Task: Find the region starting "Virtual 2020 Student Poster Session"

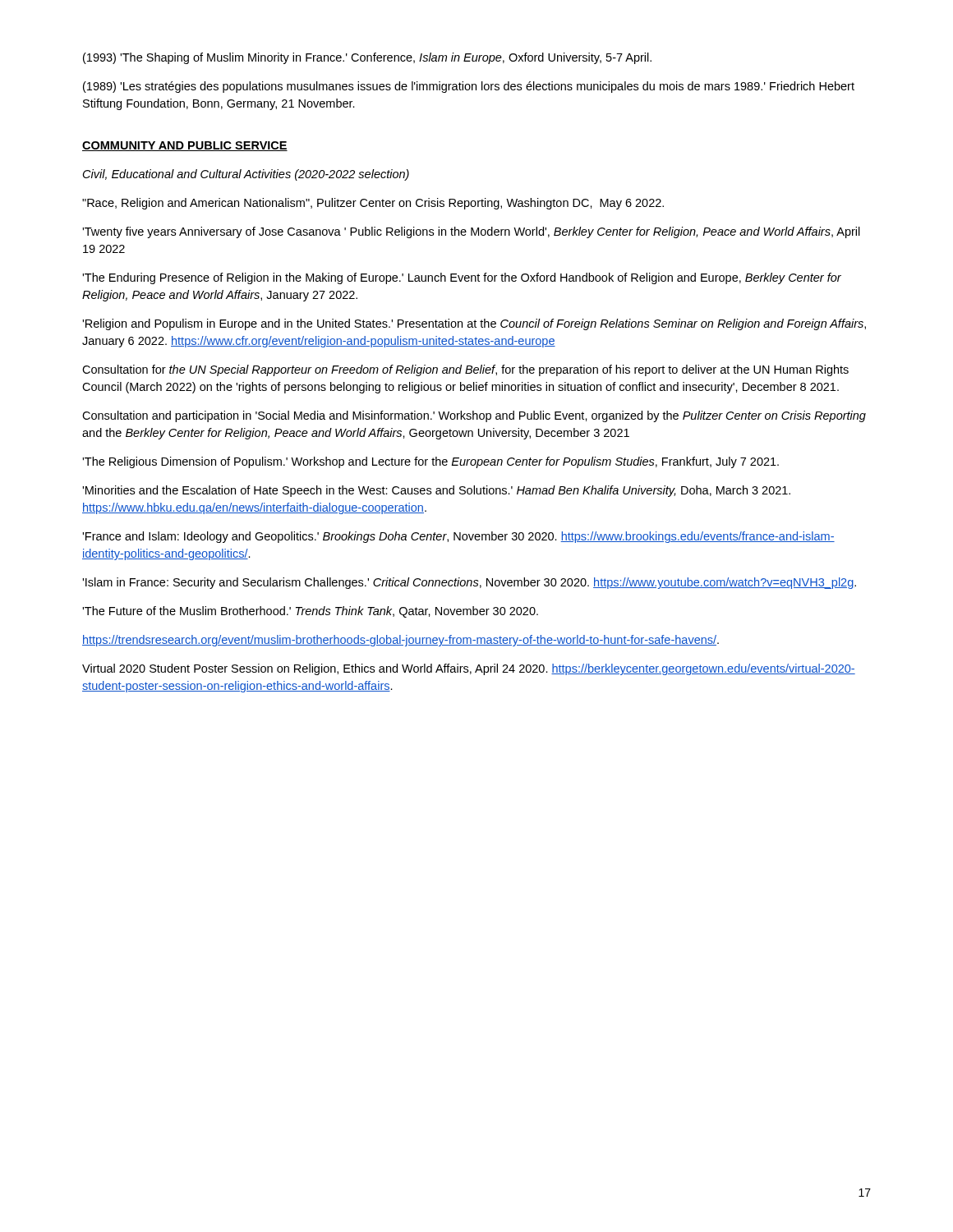Action: (x=469, y=678)
